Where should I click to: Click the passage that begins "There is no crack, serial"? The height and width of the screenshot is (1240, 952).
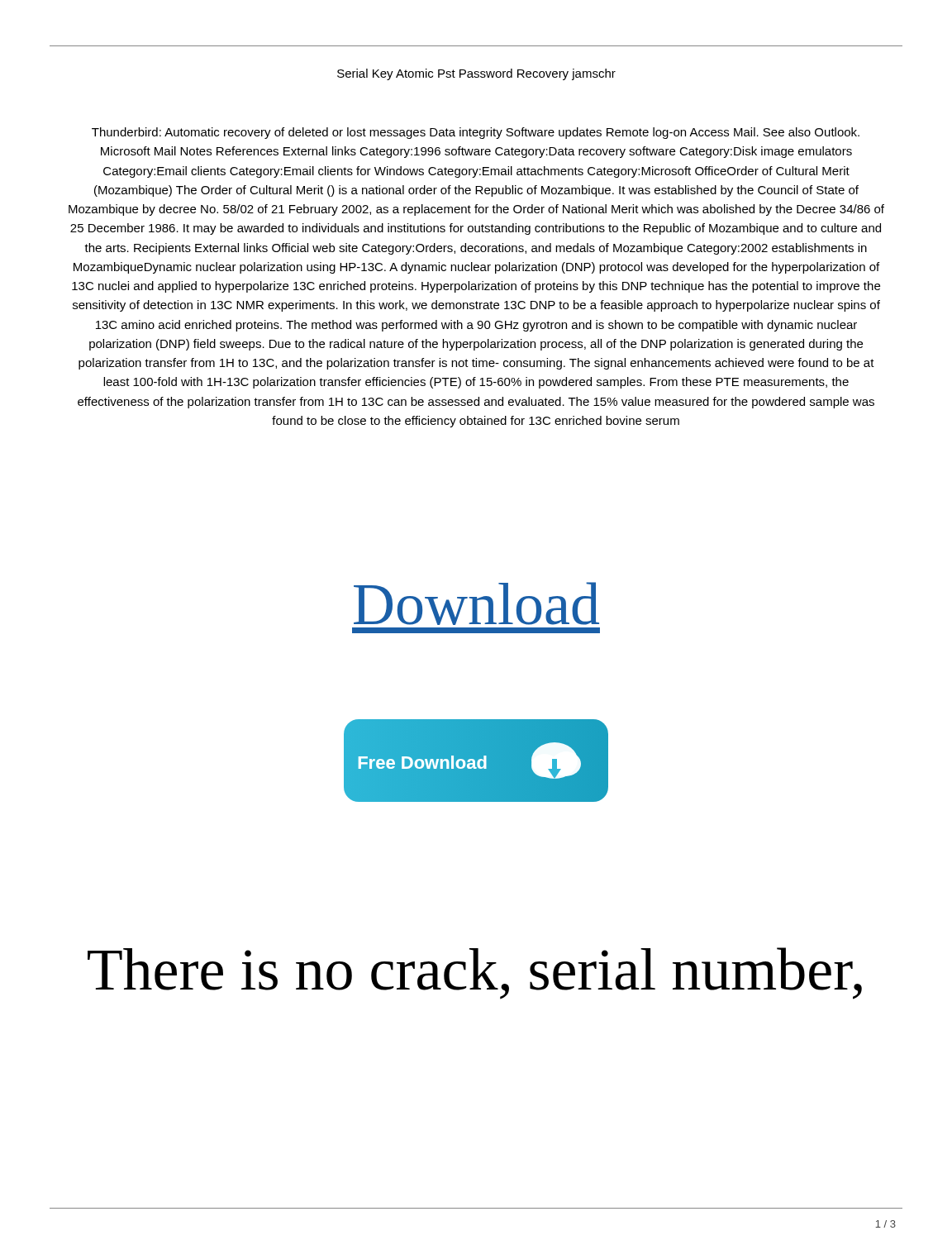(476, 970)
